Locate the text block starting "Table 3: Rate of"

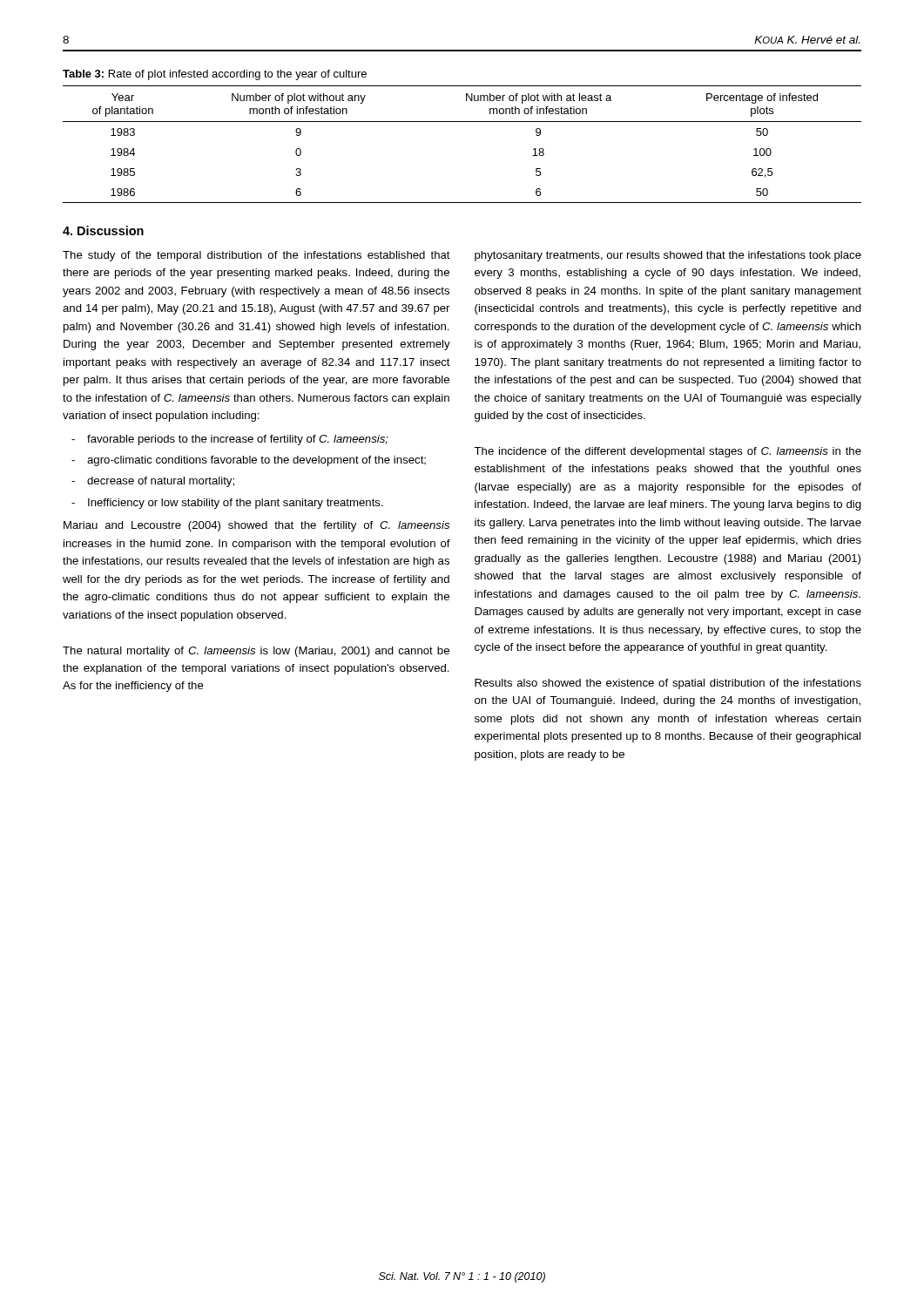coord(215,74)
